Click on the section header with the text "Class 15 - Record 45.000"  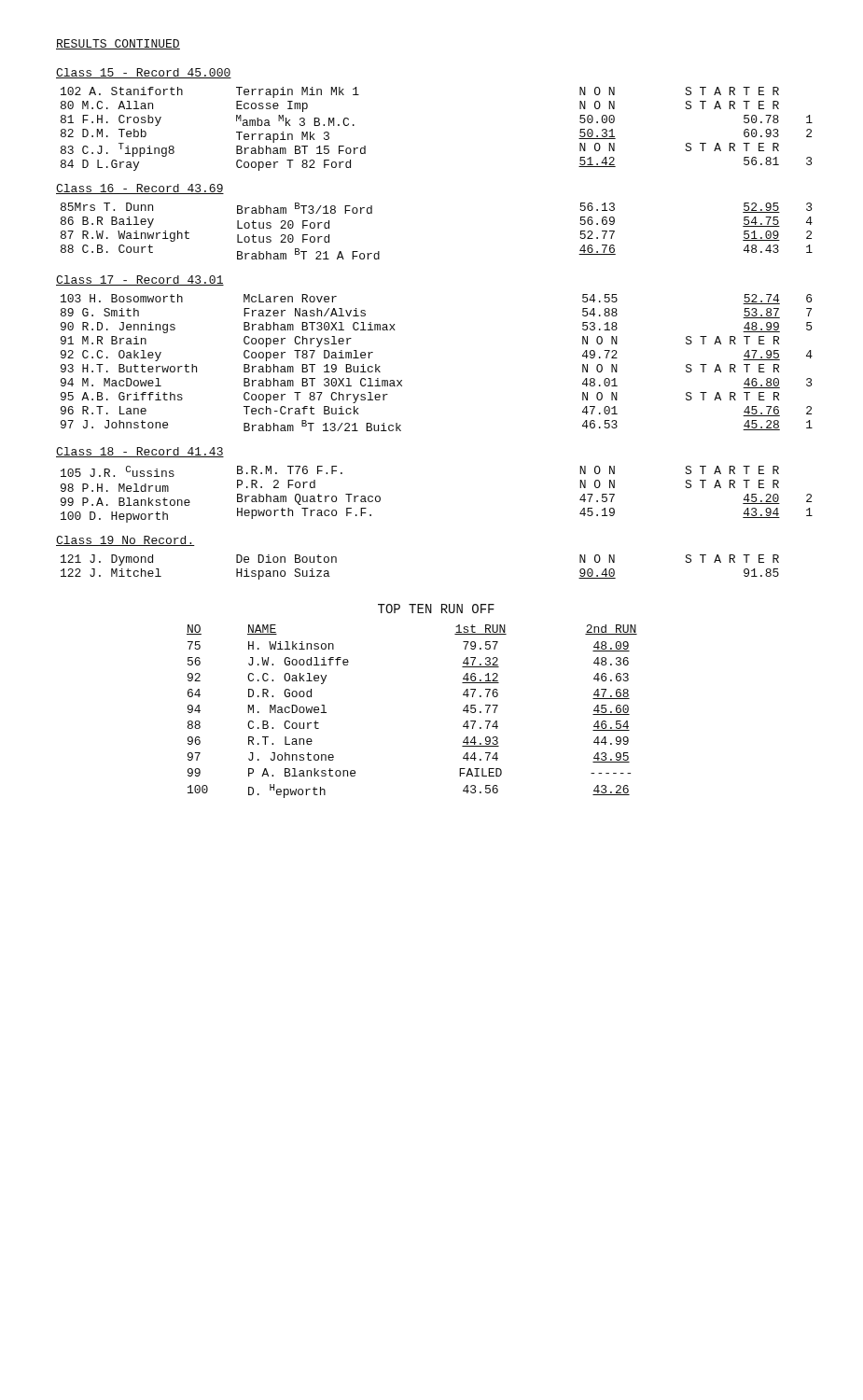click(143, 73)
